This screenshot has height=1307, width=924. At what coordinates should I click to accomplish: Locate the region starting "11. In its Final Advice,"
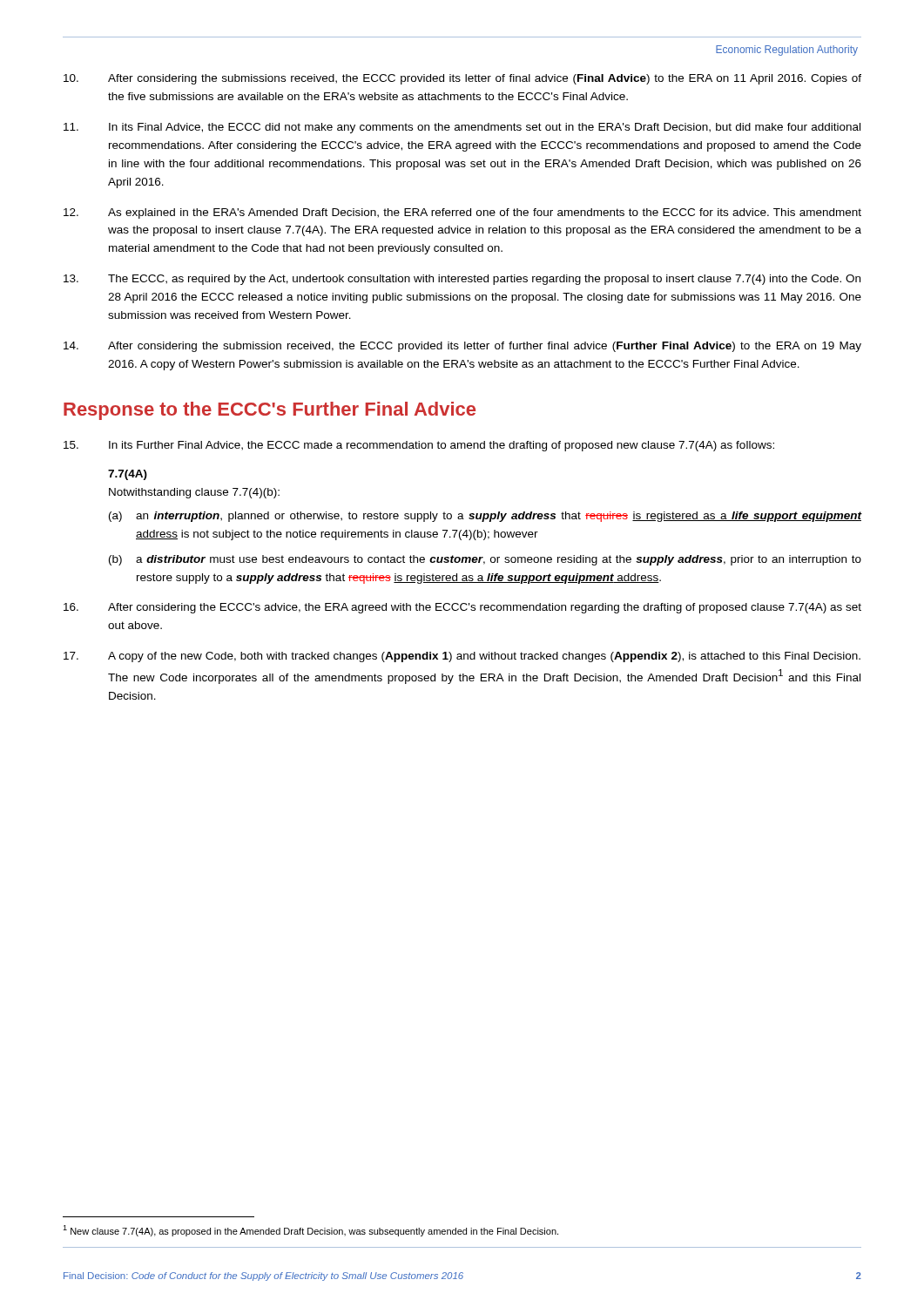point(462,155)
